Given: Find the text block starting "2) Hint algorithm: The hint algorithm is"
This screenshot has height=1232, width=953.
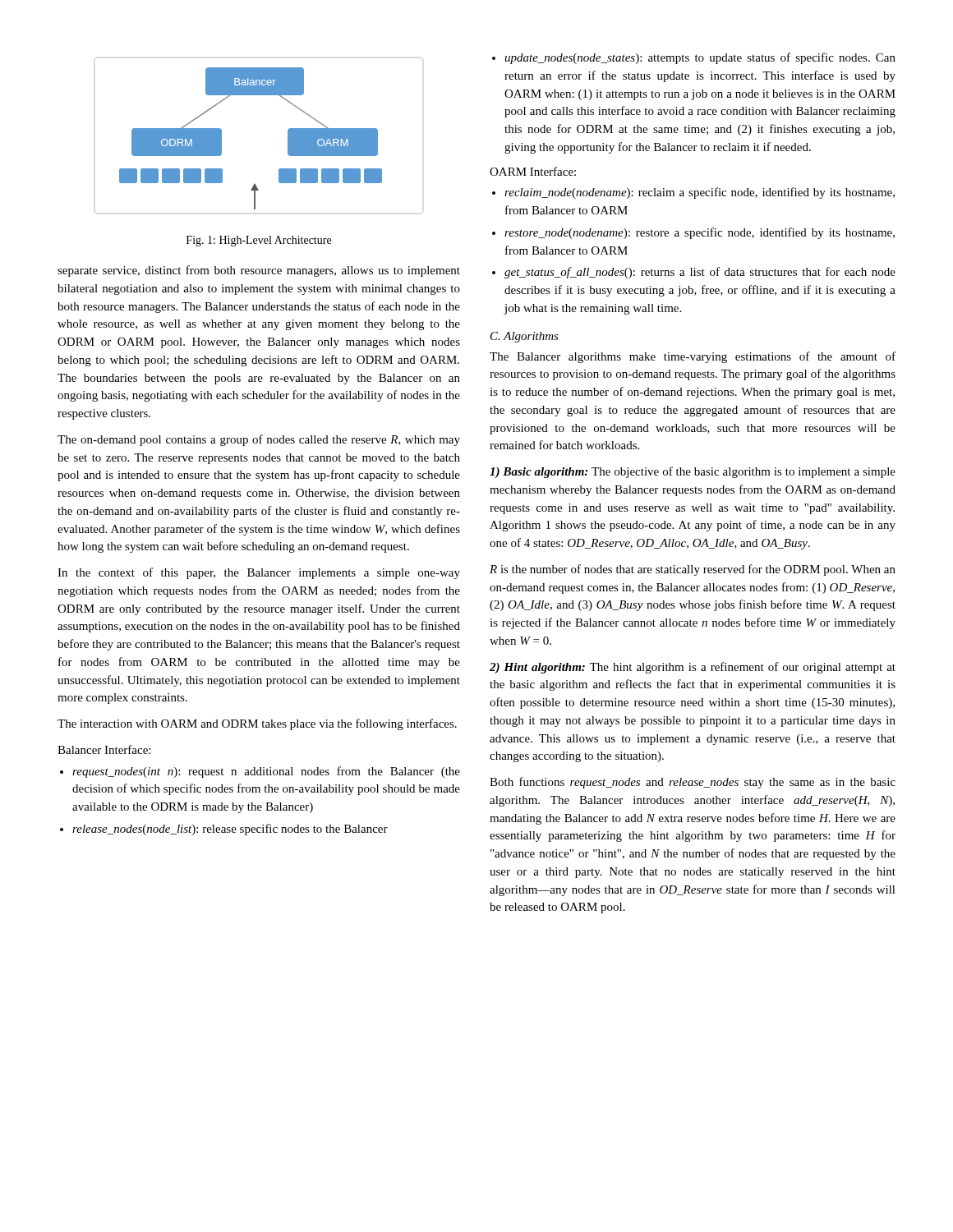Looking at the screenshot, I should click(x=693, y=711).
